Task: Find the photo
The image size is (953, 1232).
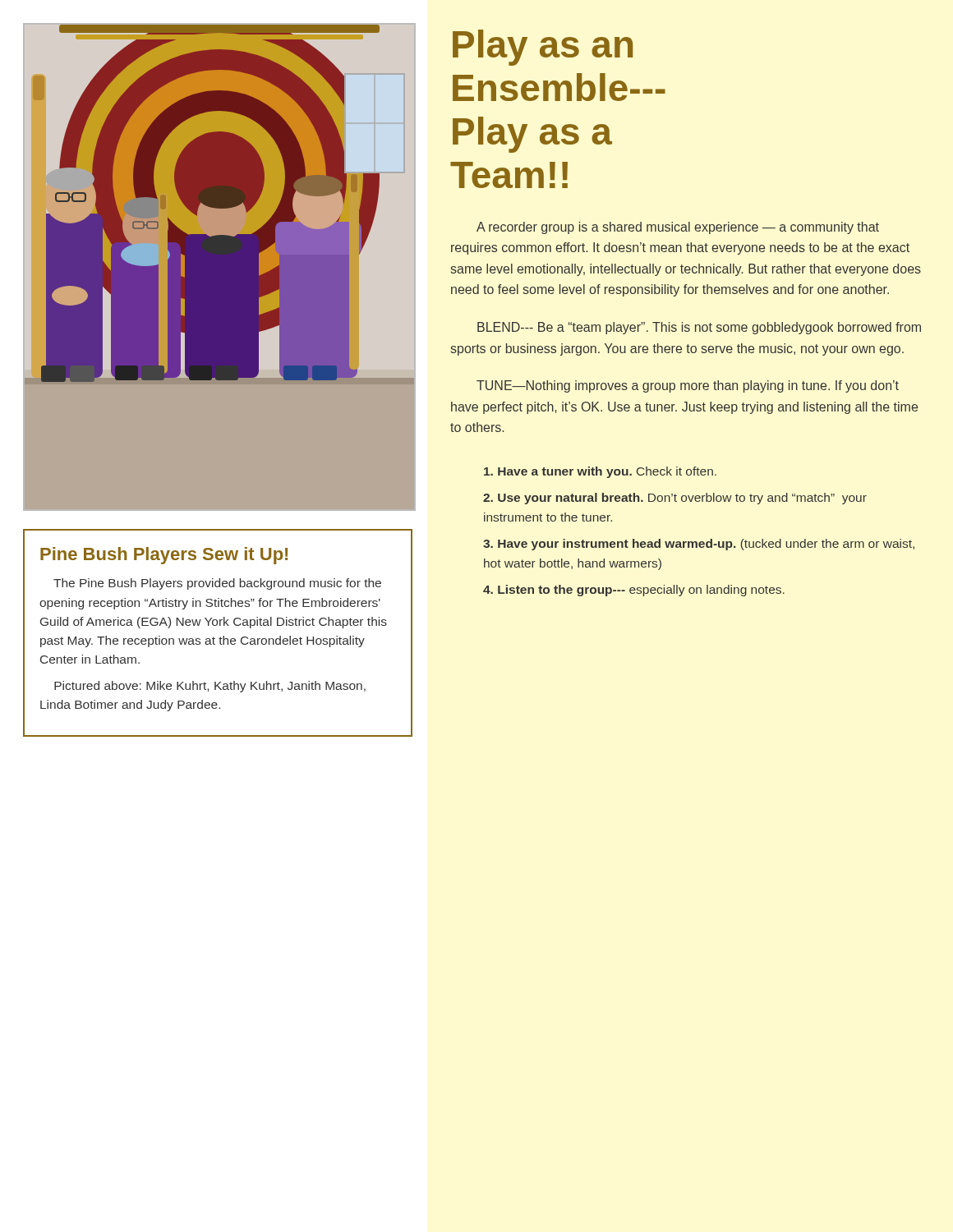Action: coord(219,267)
